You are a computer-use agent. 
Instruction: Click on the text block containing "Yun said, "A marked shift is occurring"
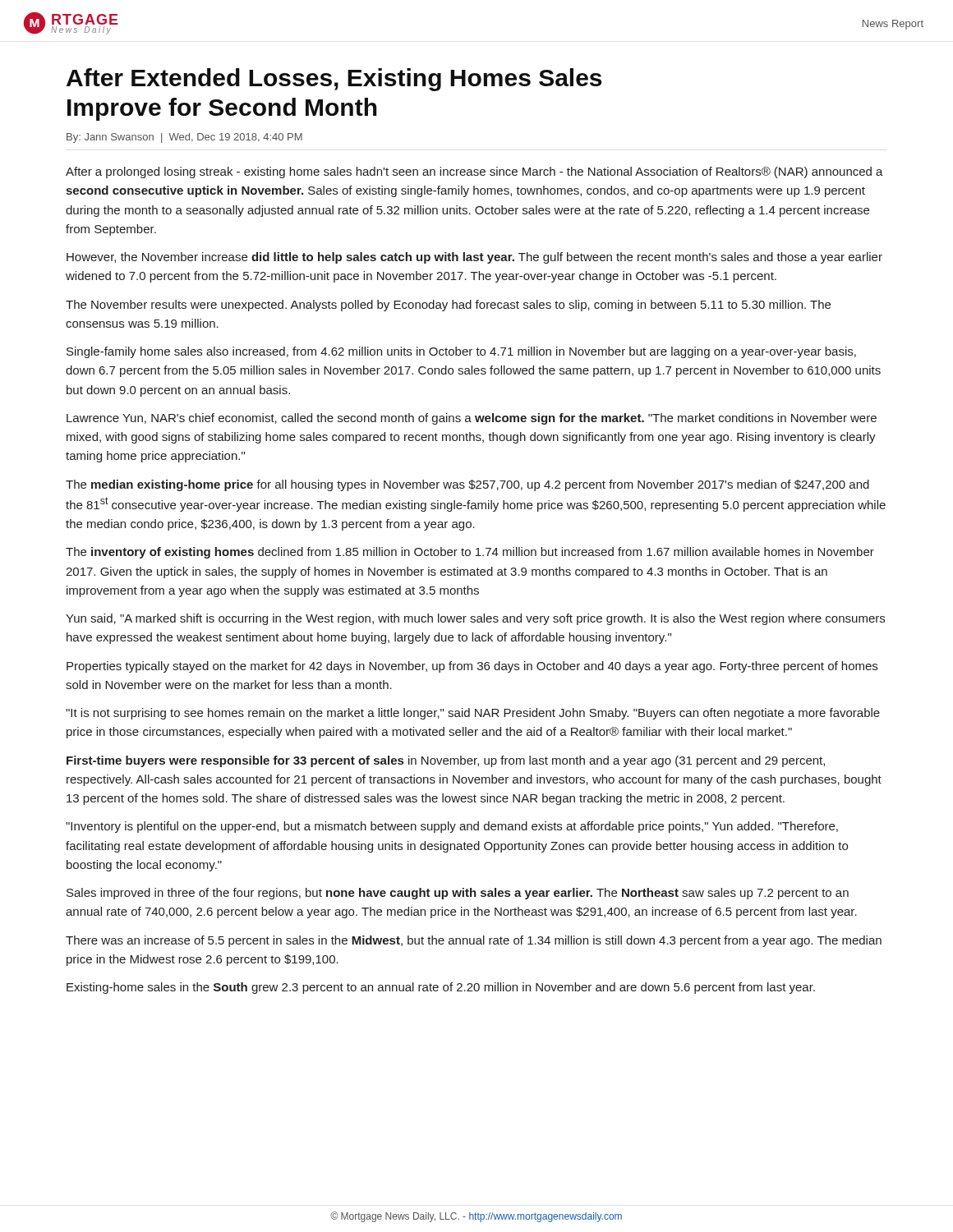click(476, 628)
